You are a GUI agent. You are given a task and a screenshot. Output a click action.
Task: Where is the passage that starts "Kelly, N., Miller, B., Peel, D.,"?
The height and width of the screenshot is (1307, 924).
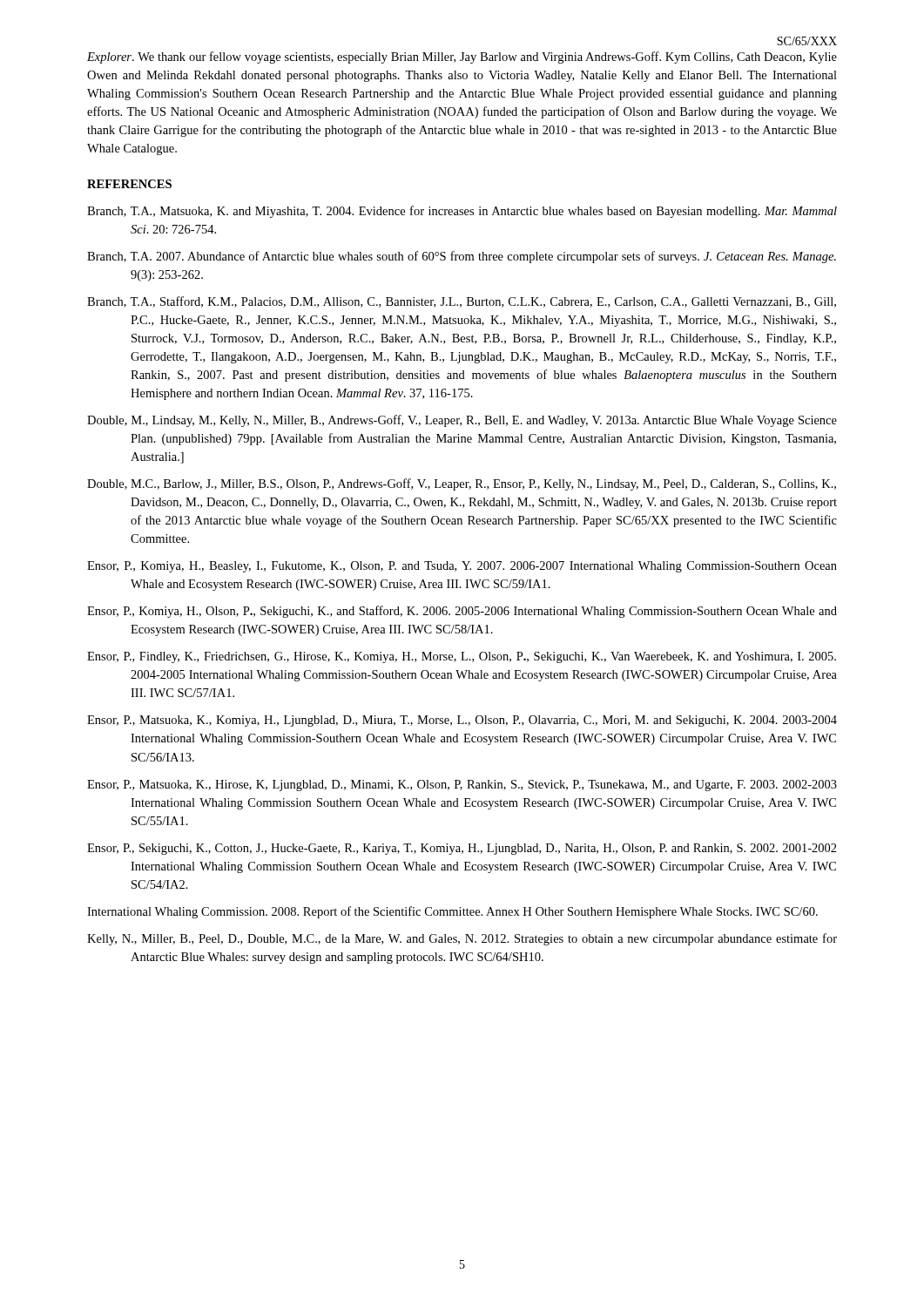(x=462, y=947)
